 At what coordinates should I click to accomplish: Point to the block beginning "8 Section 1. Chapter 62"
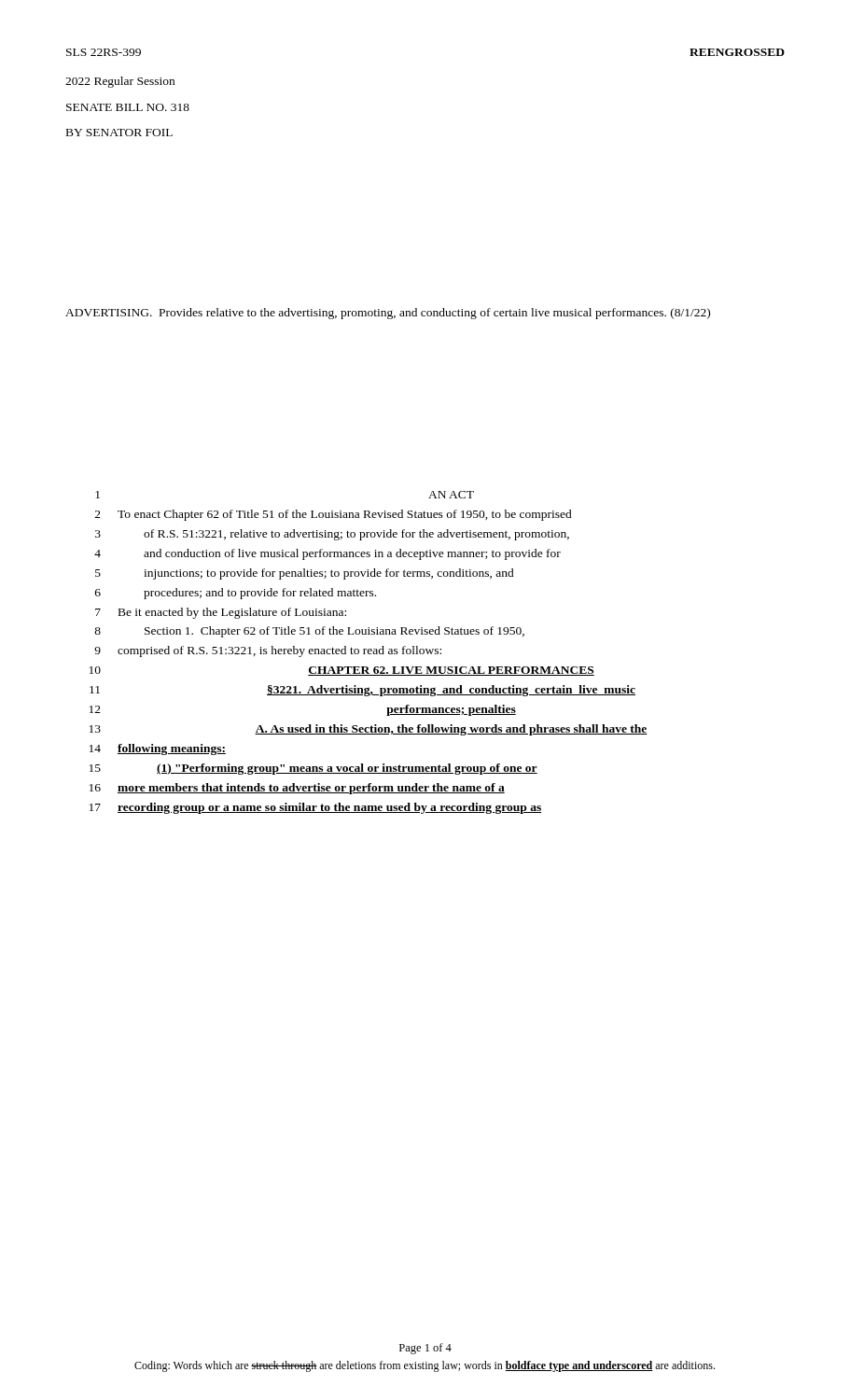point(425,632)
